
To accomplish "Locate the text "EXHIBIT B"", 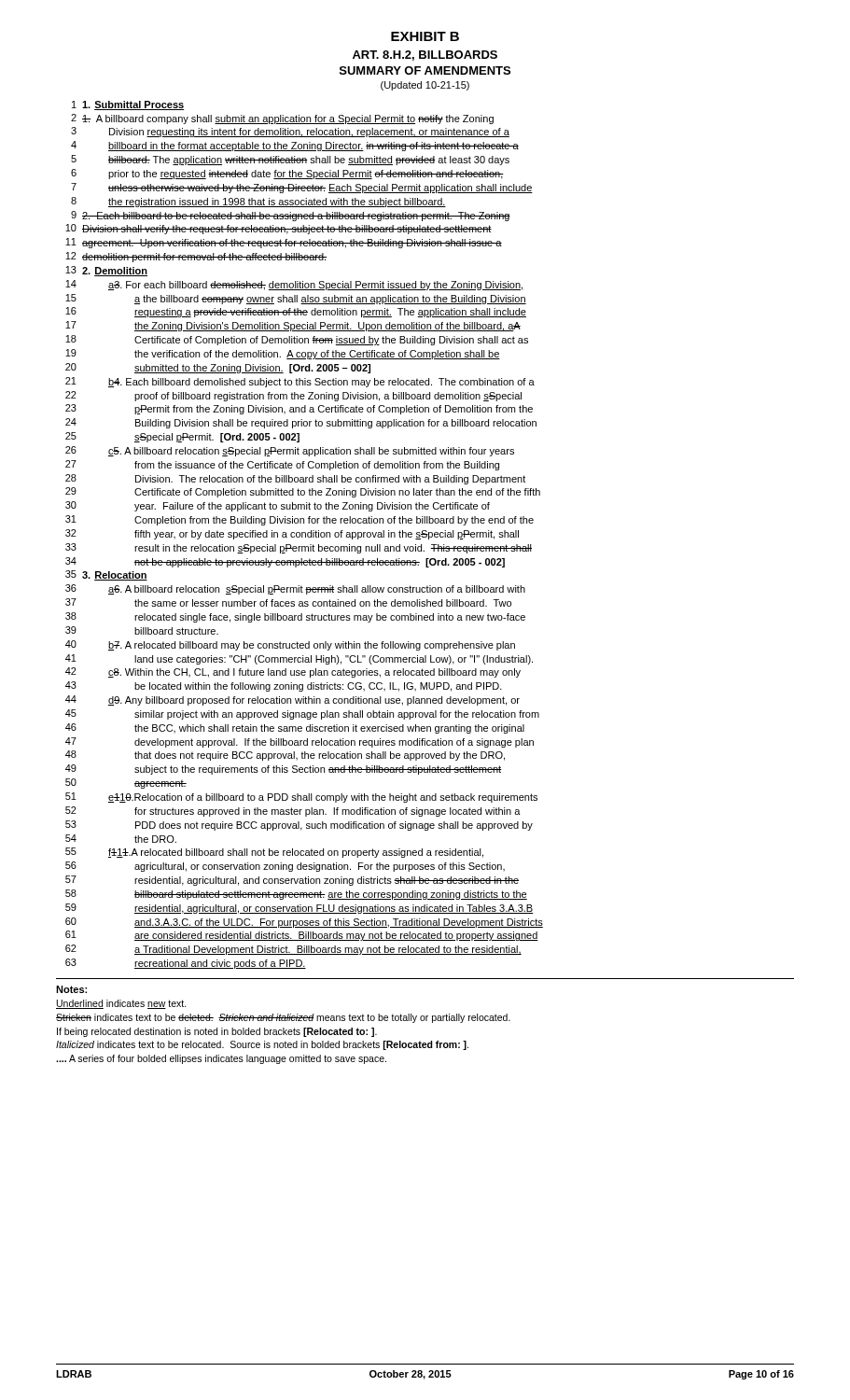I will click(x=425, y=36).
